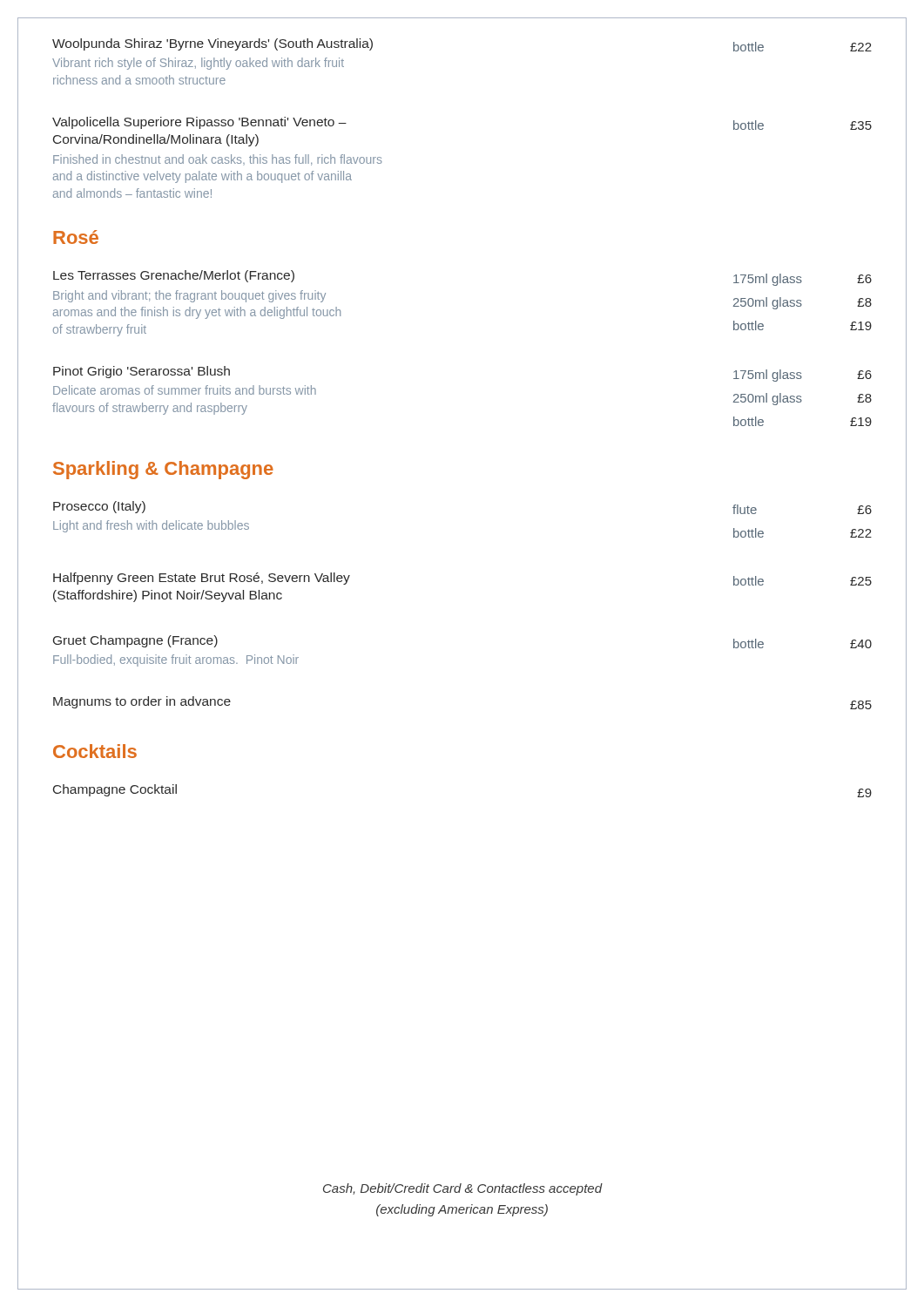Find the list item with the text "Les Terrasses Grenache/Merlot (France)"
Screen dimensions: 1307x924
(x=176, y=278)
